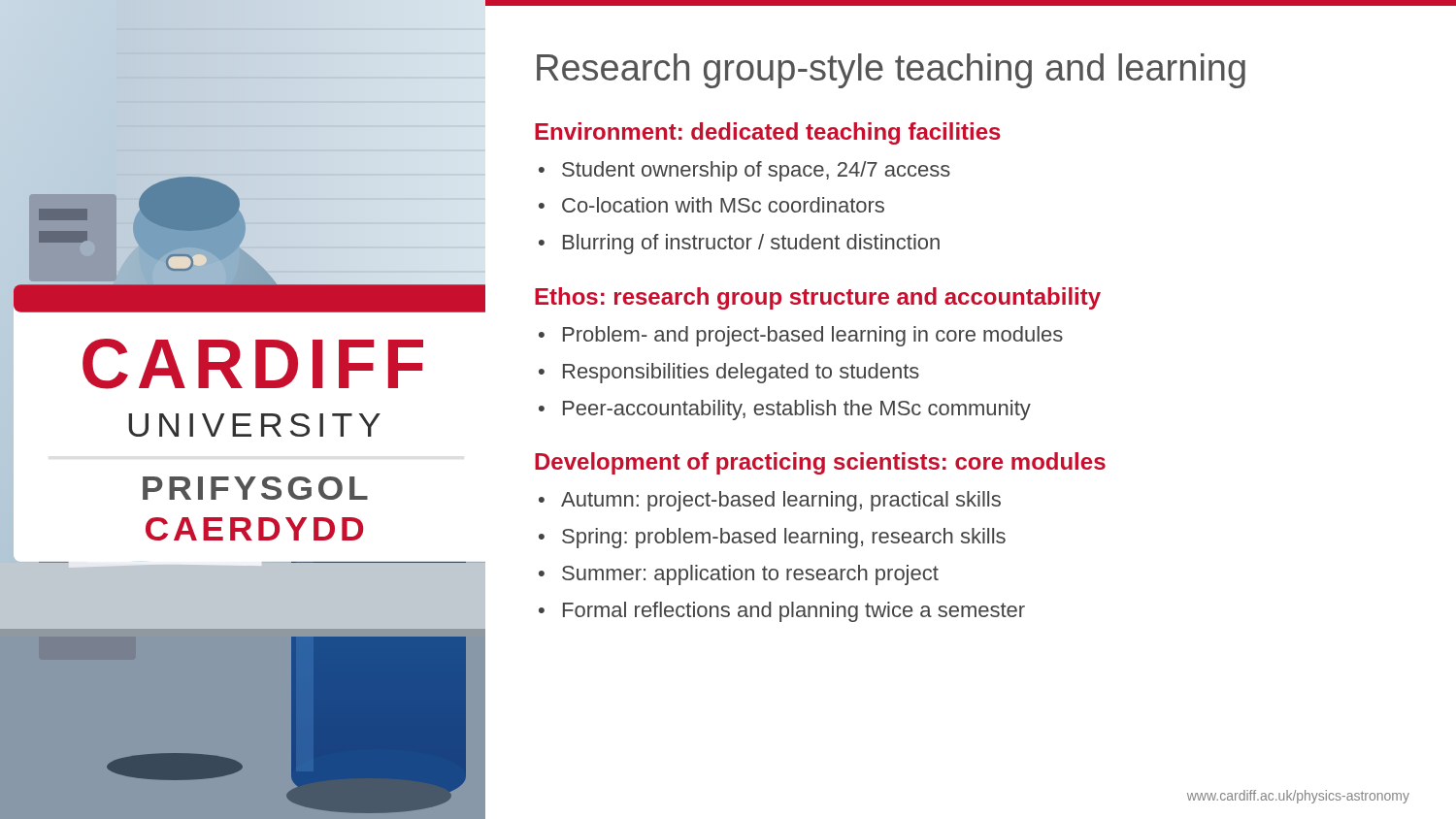Screen dimensions: 819x1456
Task: Point to the block beginning "Formal reflections and"
Action: click(793, 610)
